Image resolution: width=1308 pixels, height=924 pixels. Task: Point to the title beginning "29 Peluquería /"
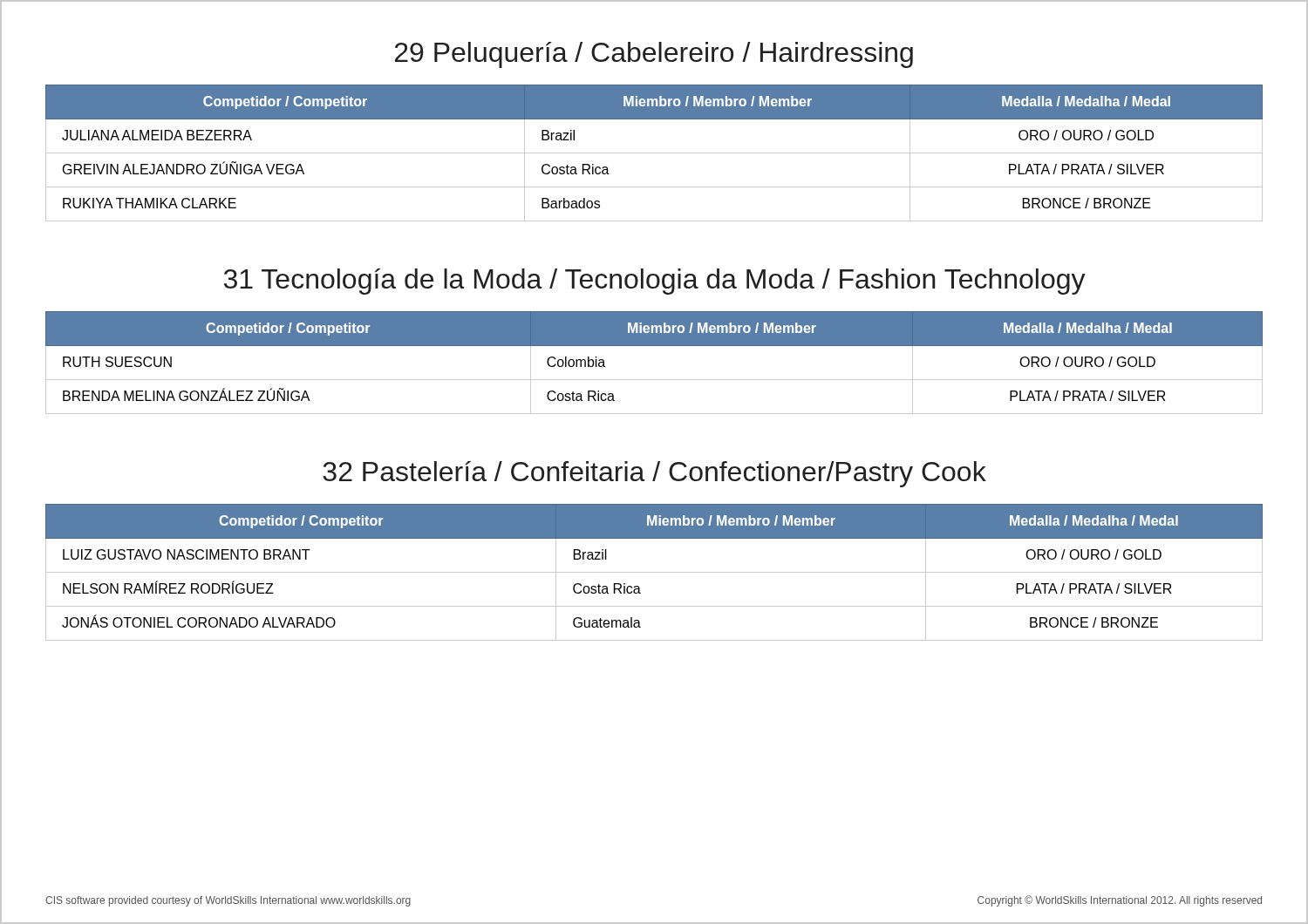[654, 52]
